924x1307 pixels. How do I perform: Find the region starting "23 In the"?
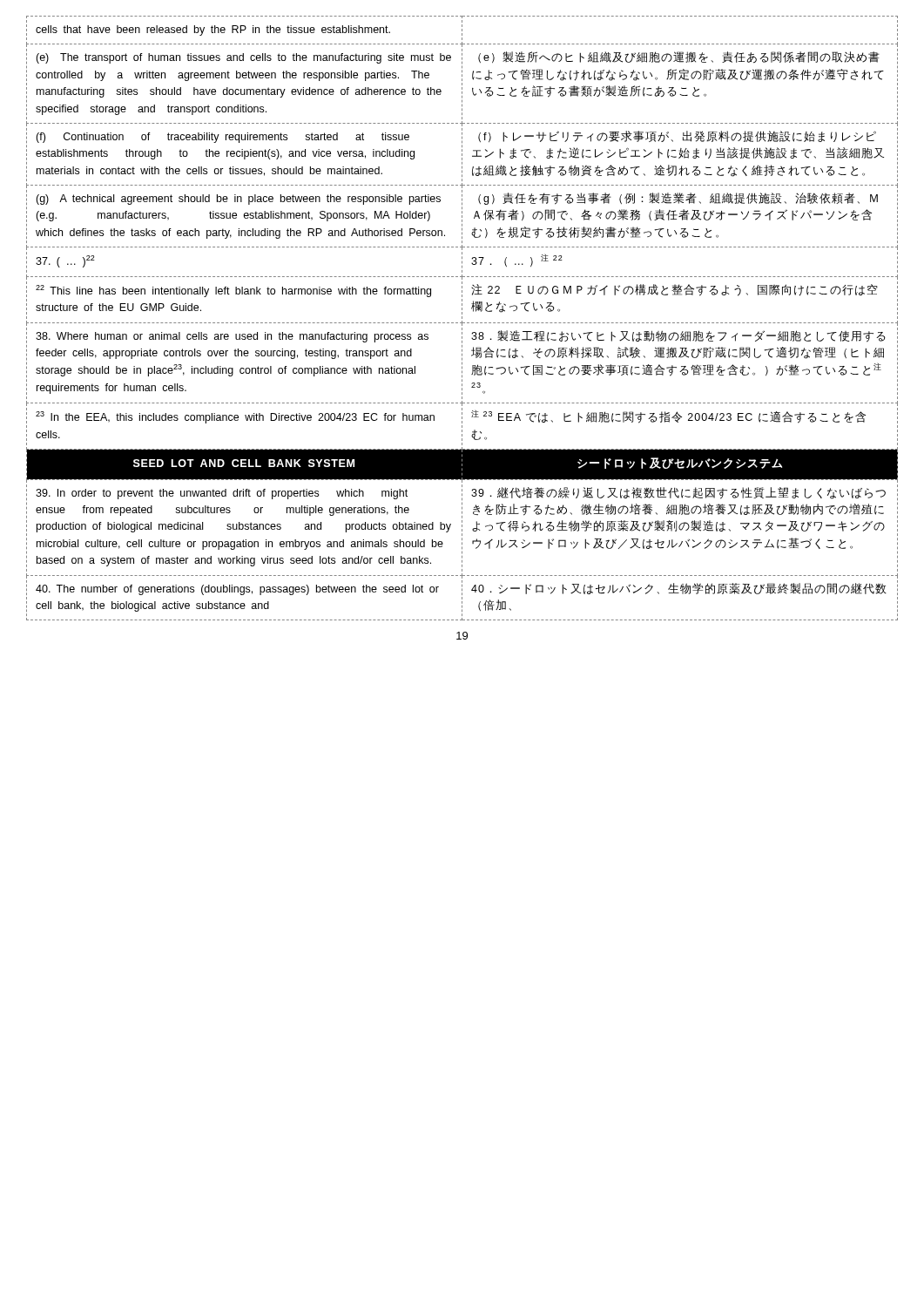[235, 425]
